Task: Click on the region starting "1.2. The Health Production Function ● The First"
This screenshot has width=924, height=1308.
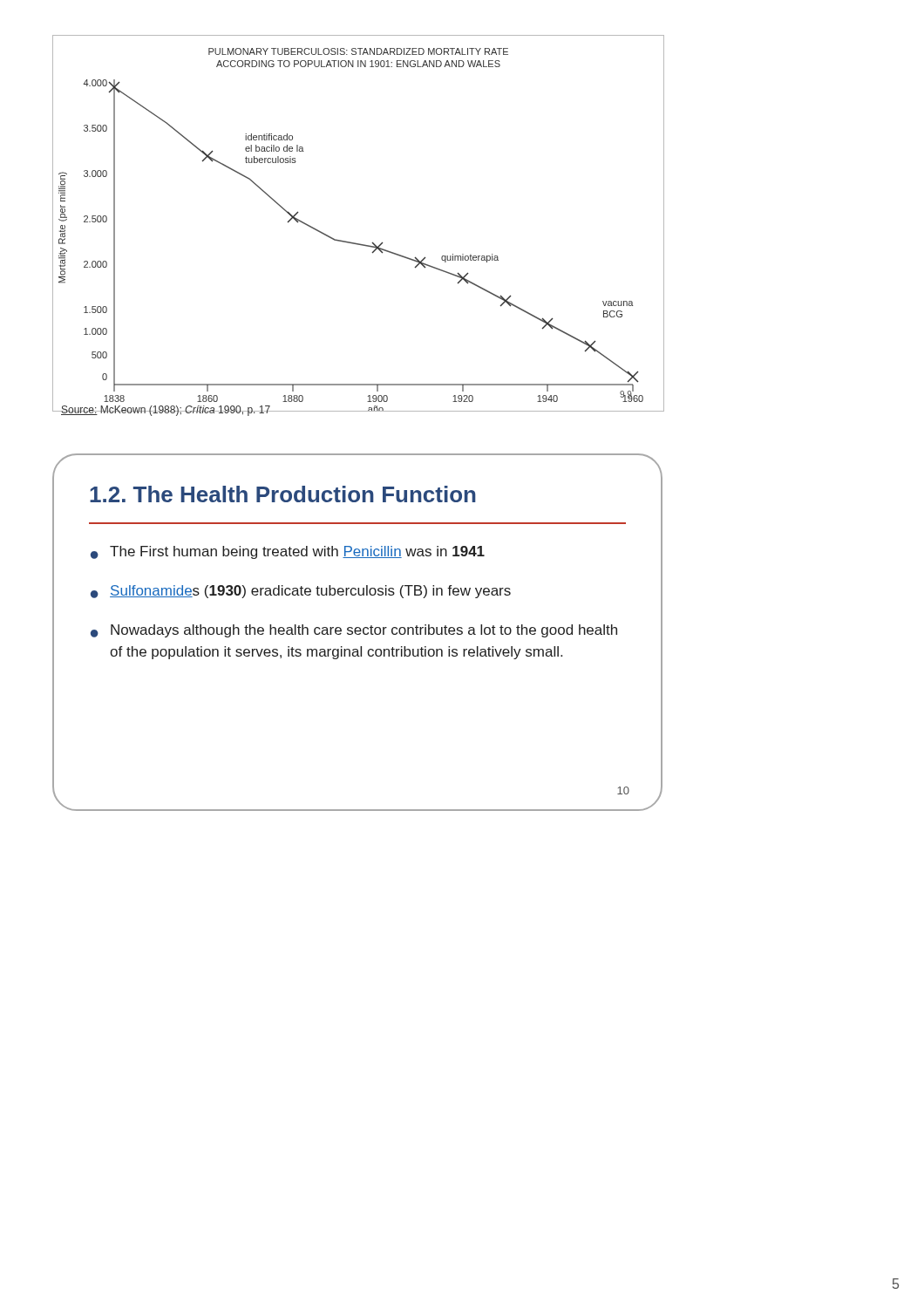Action: pos(357,626)
